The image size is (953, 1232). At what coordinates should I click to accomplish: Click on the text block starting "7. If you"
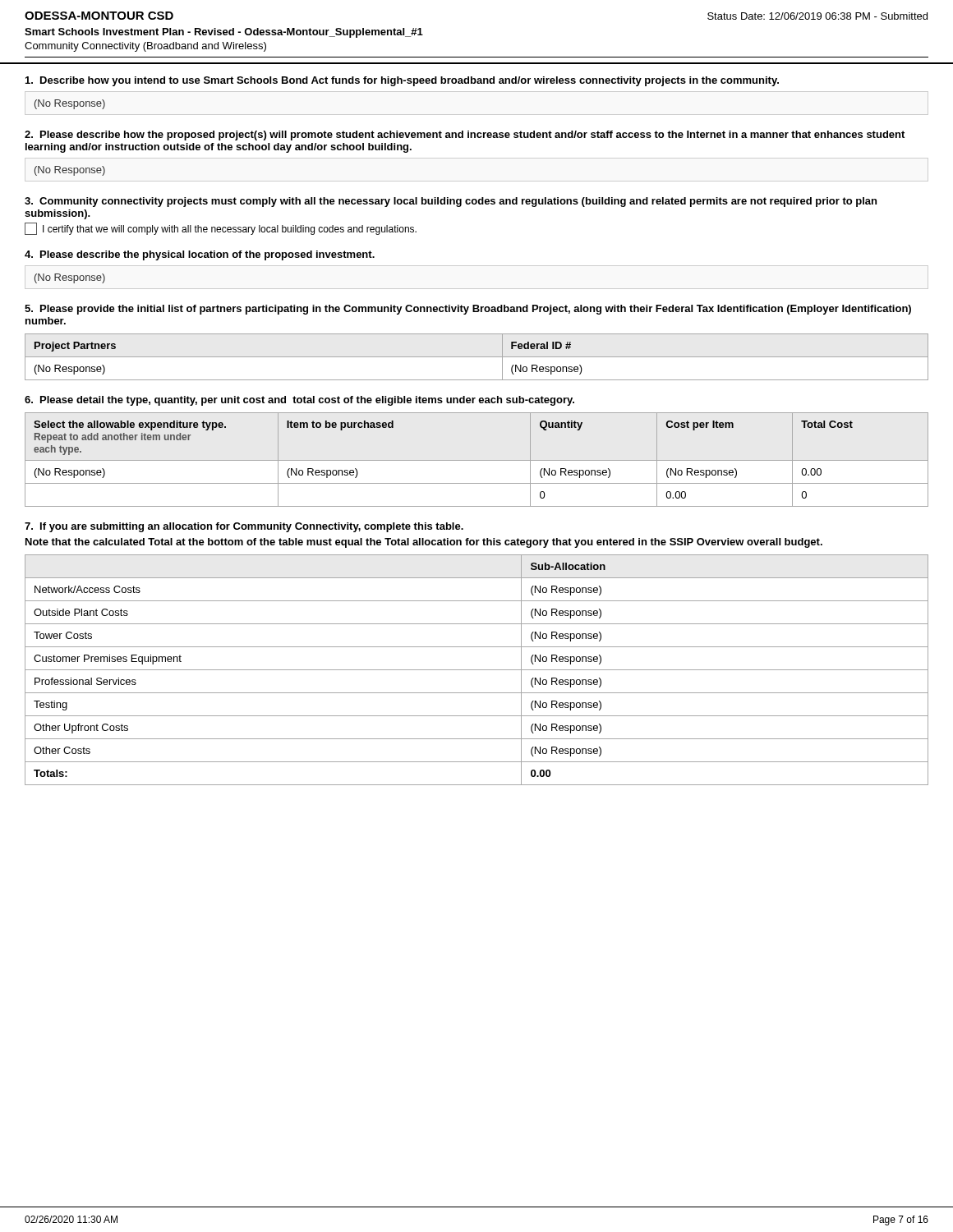point(476,653)
